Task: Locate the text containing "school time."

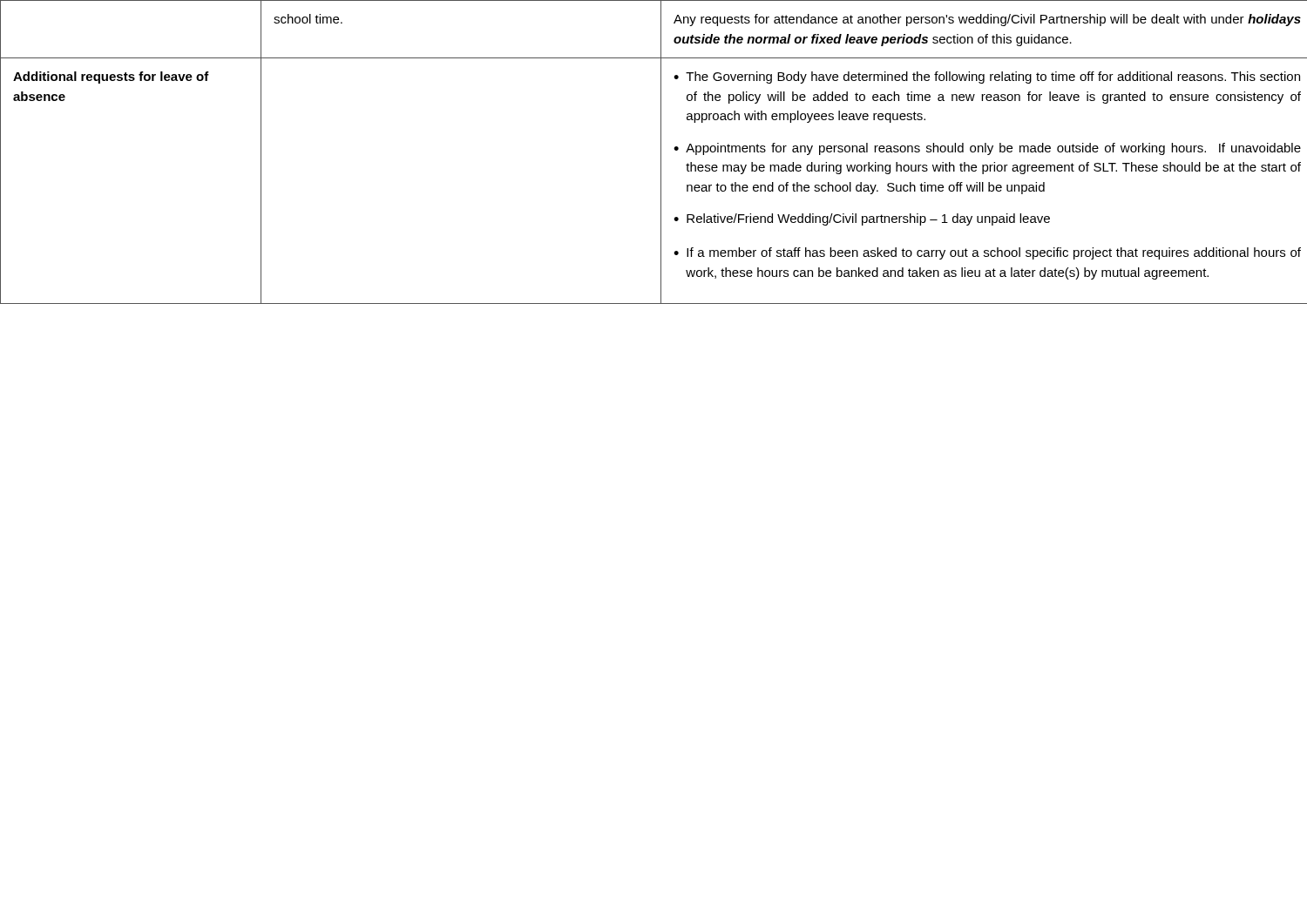Action: tap(308, 19)
